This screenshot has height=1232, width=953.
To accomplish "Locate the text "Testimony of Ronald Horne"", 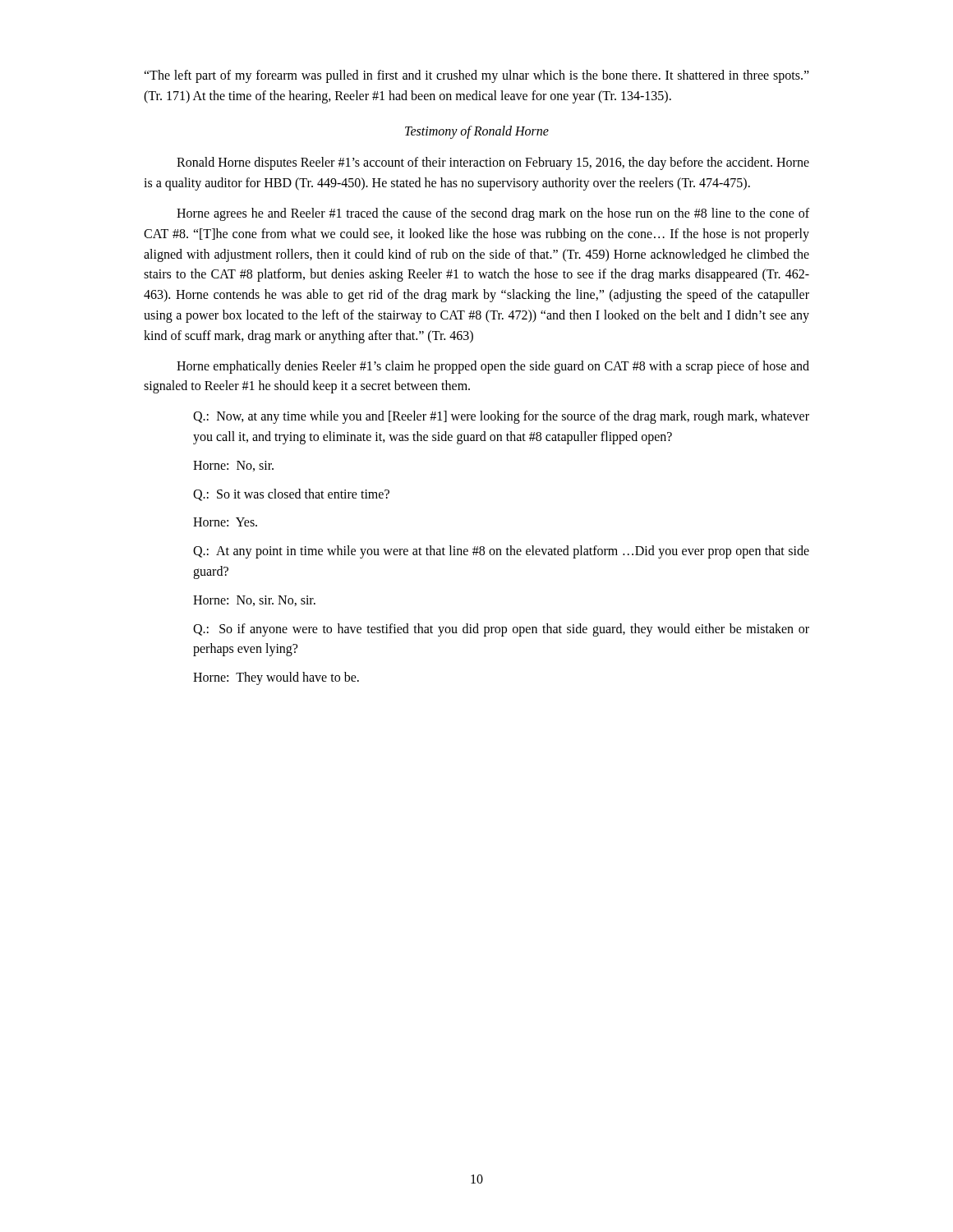I will tap(476, 131).
